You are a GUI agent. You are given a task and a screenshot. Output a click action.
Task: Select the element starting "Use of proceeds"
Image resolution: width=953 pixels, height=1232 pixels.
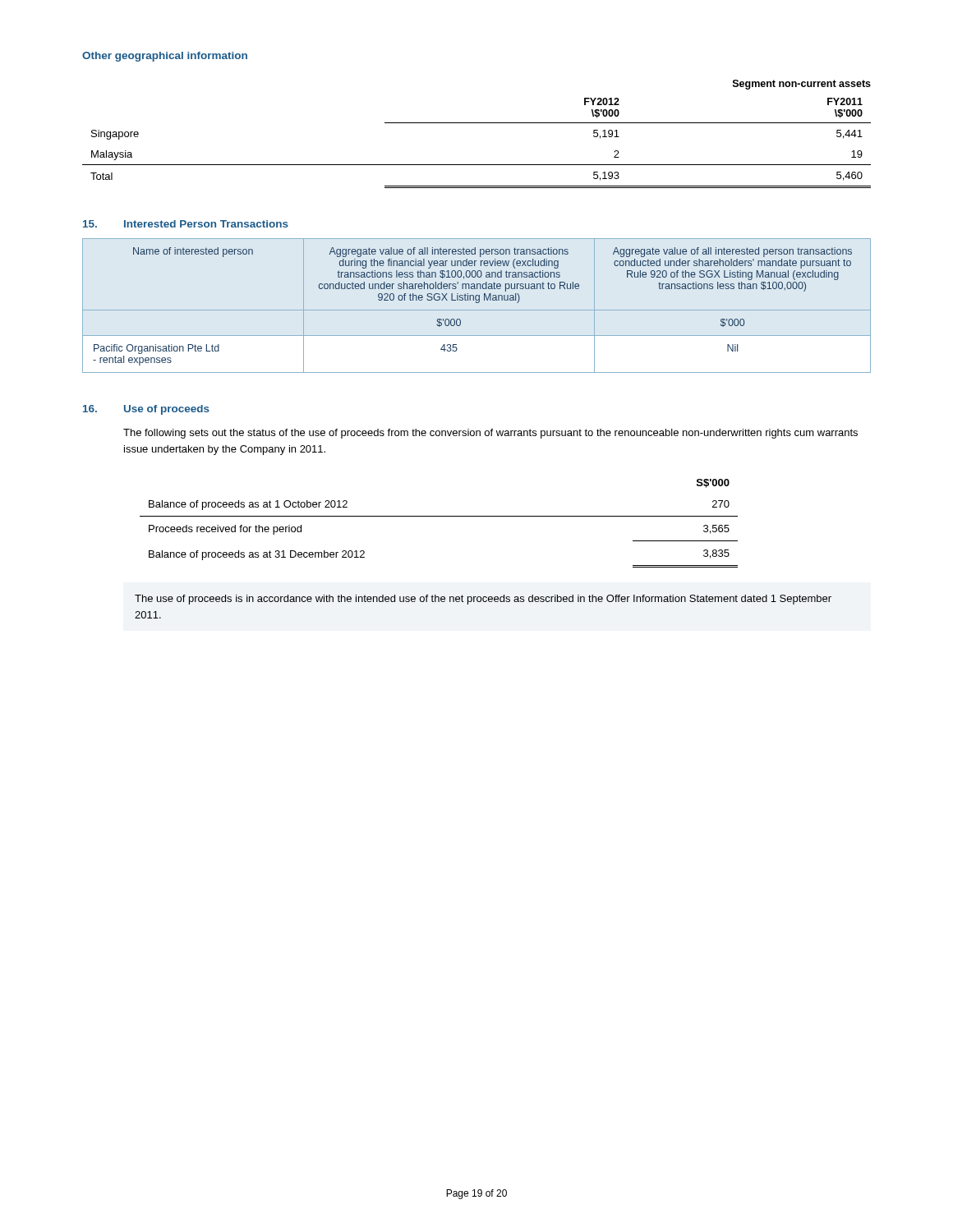click(166, 409)
